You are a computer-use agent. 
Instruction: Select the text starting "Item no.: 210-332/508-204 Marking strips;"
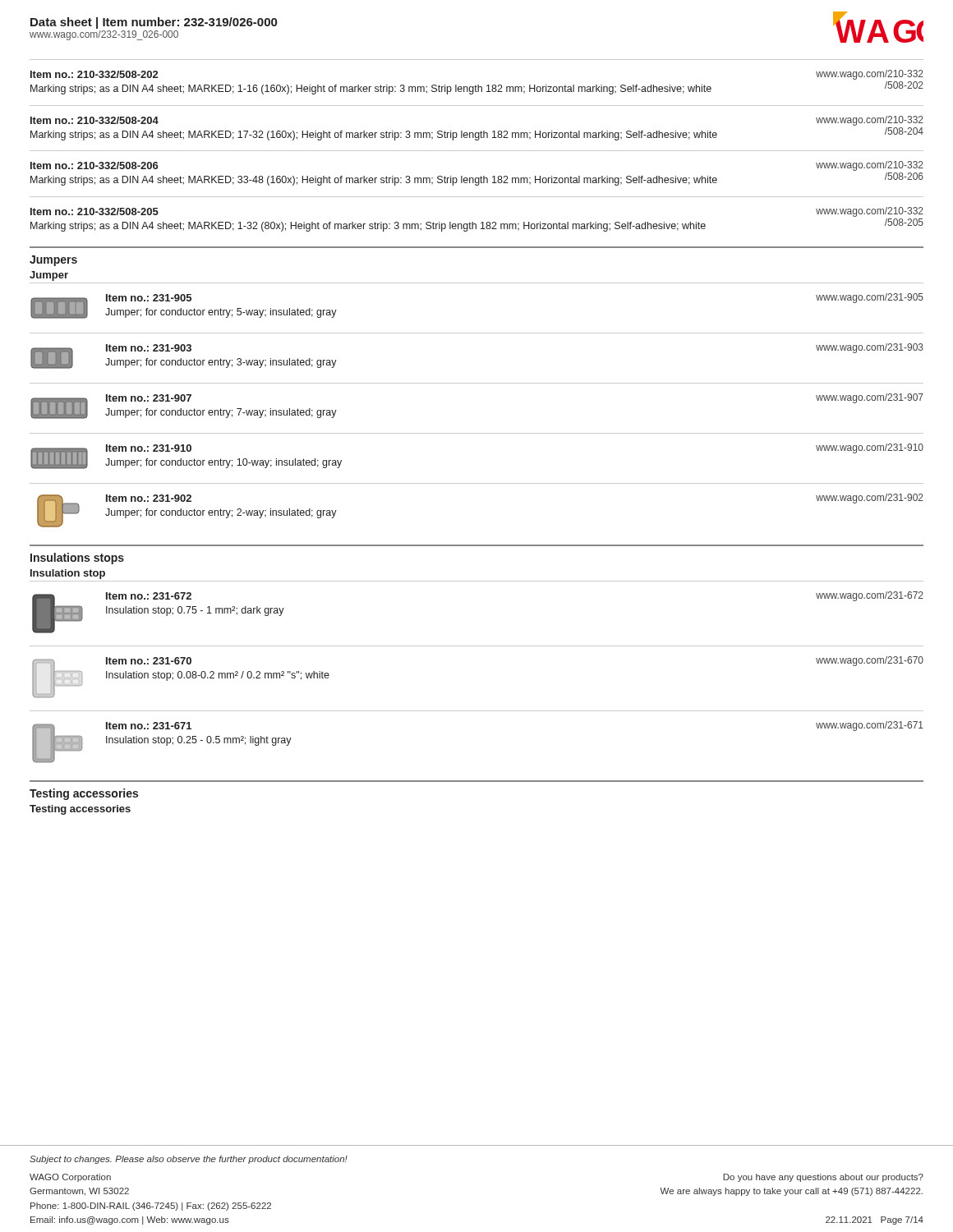tap(476, 128)
